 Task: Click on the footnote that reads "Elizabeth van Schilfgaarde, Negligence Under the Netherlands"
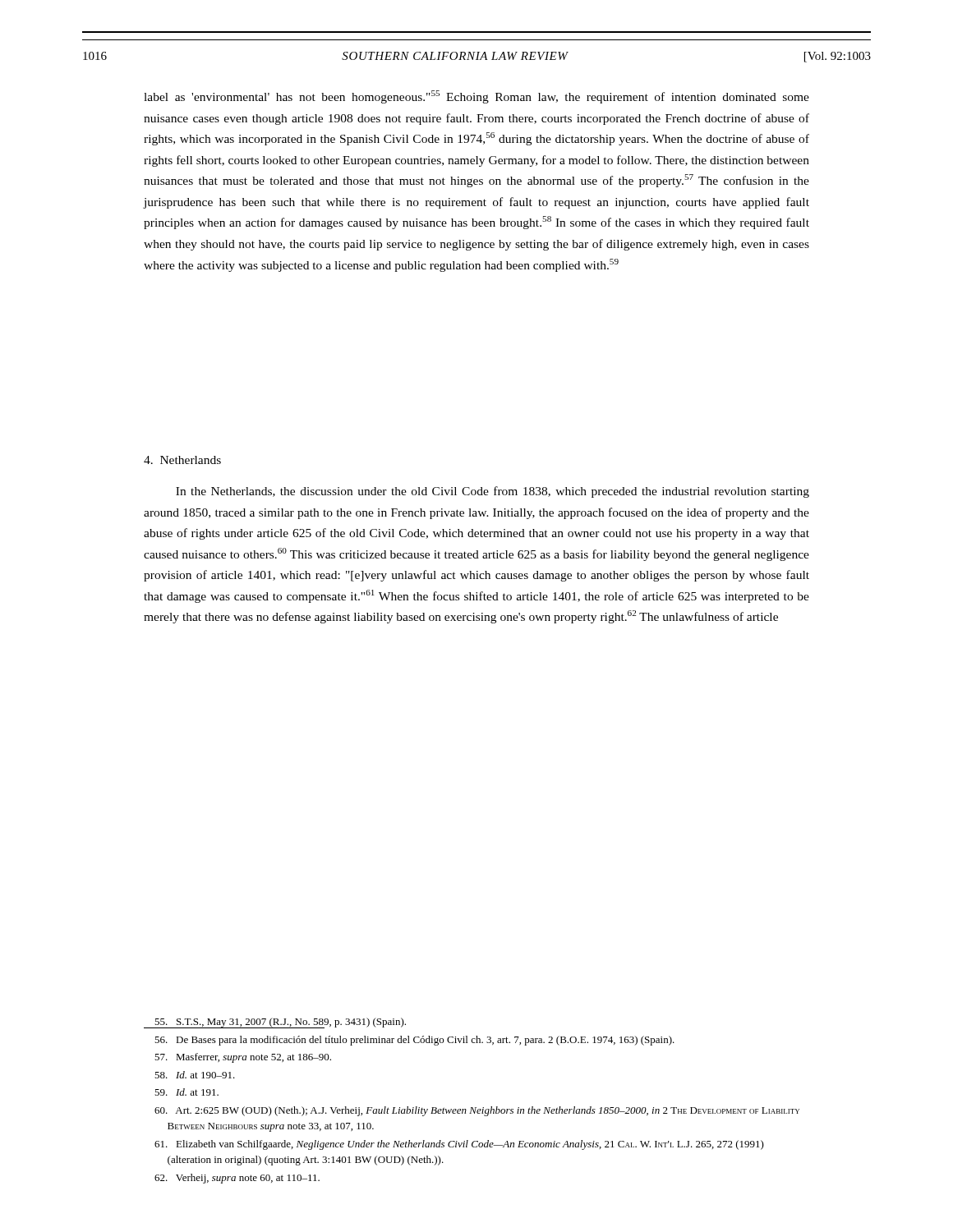[x=454, y=1151]
